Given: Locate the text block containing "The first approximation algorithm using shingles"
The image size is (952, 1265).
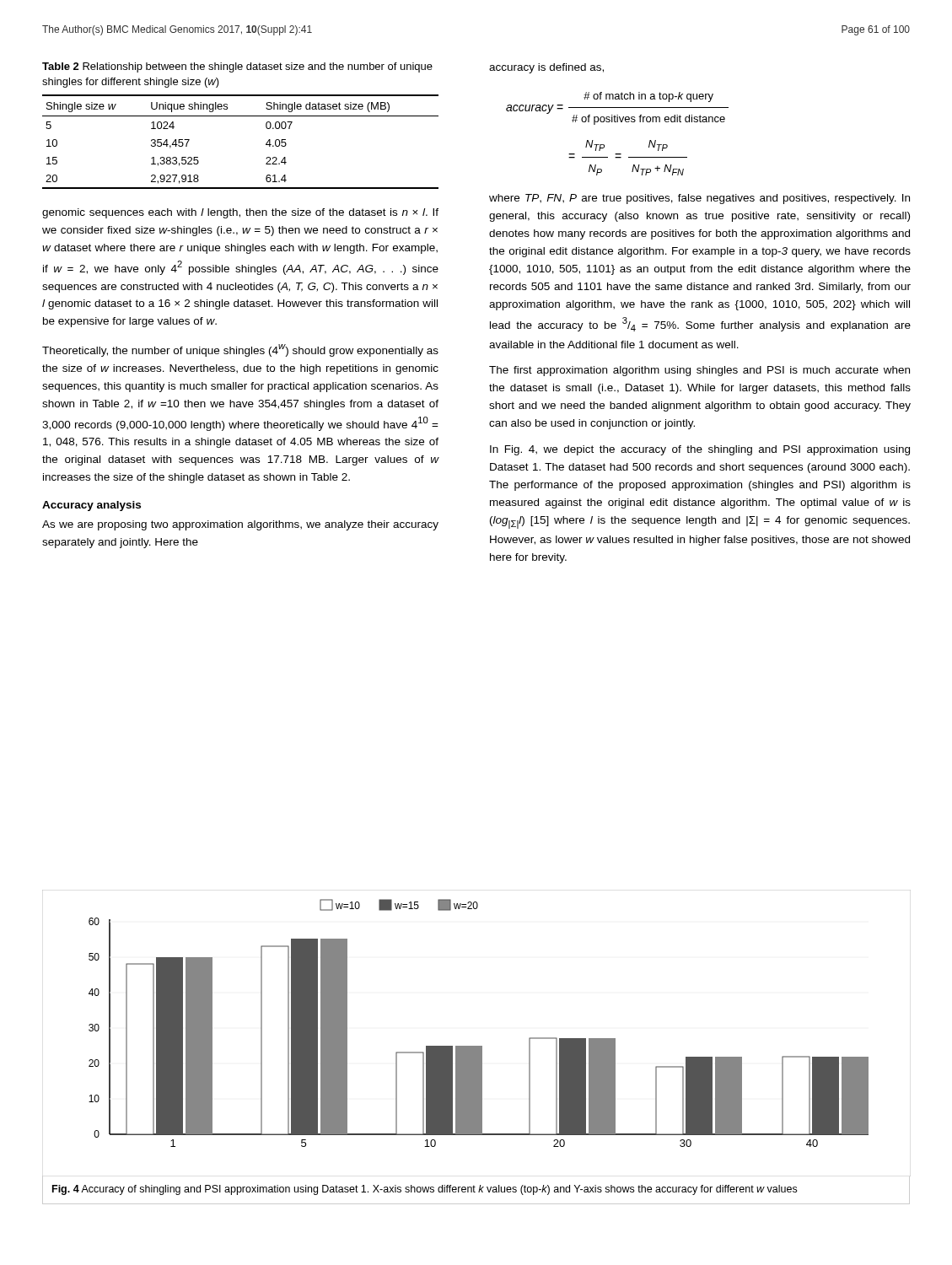Looking at the screenshot, I should tap(700, 397).
